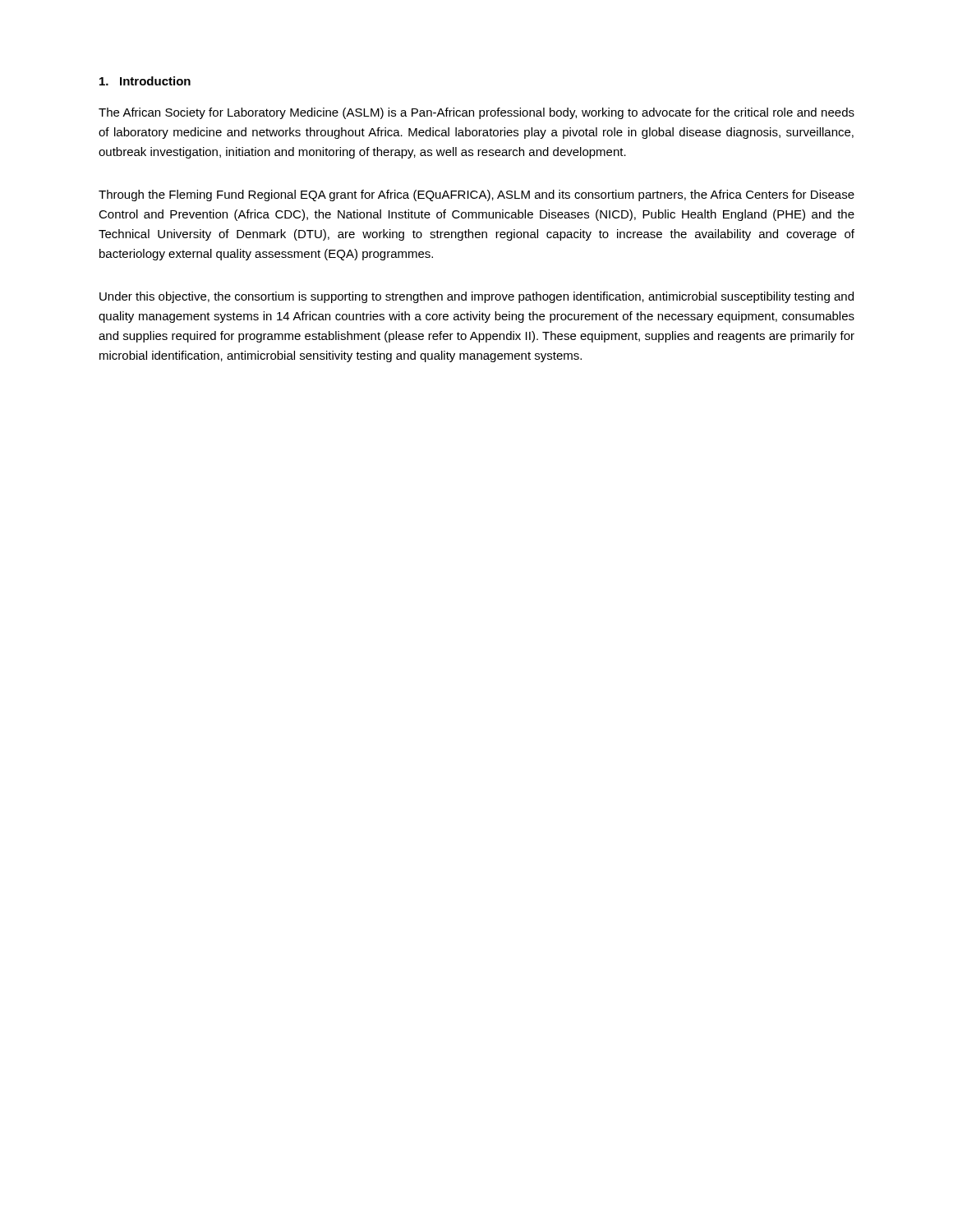The width and height of the screenshot is (953, 1232).
Task: Click on the text block with the text "The African Society for Laboratory Medicine (ASLM) is"
Action: 476,132
